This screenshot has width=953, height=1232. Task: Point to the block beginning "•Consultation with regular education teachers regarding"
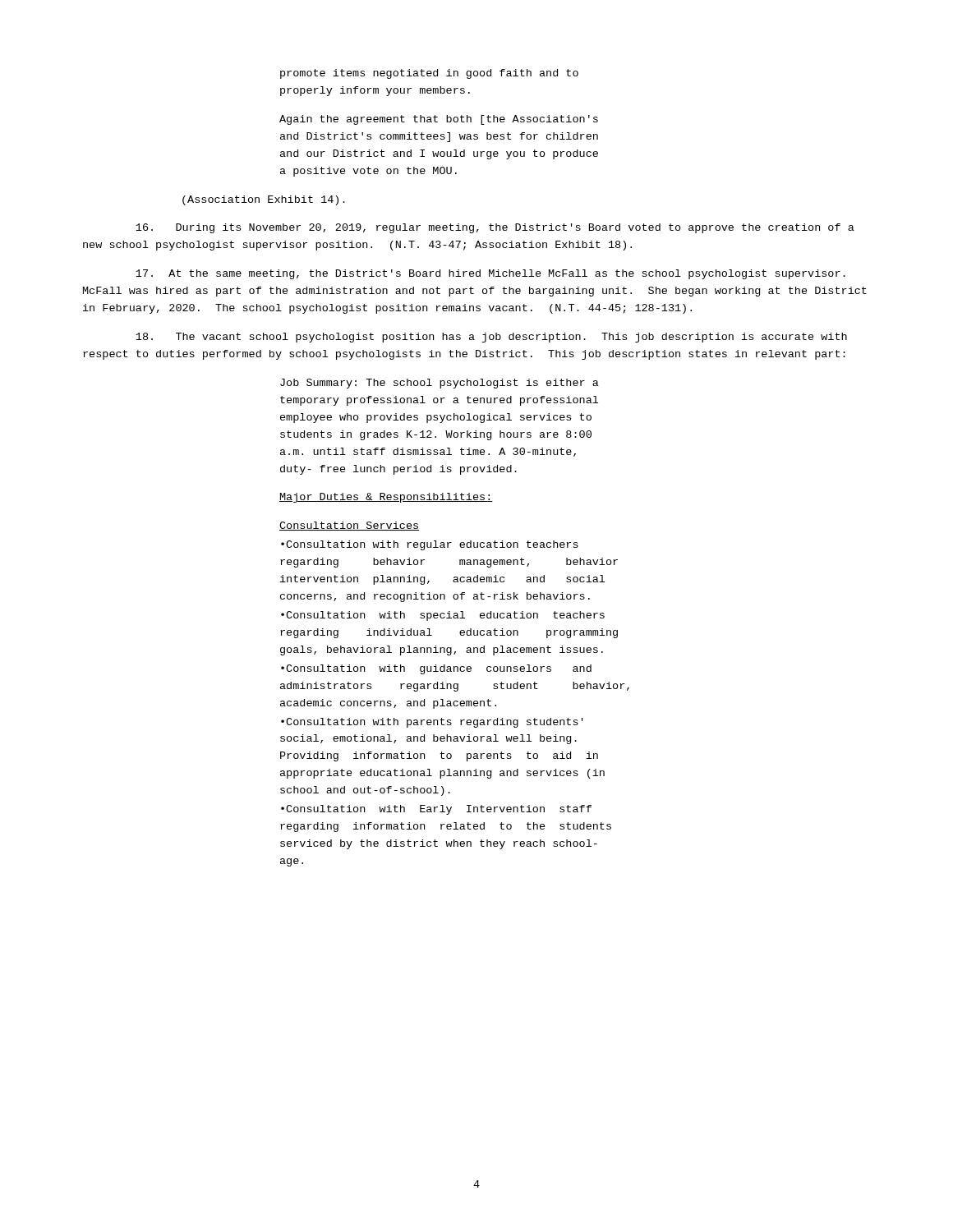click(x=449, y=571)
